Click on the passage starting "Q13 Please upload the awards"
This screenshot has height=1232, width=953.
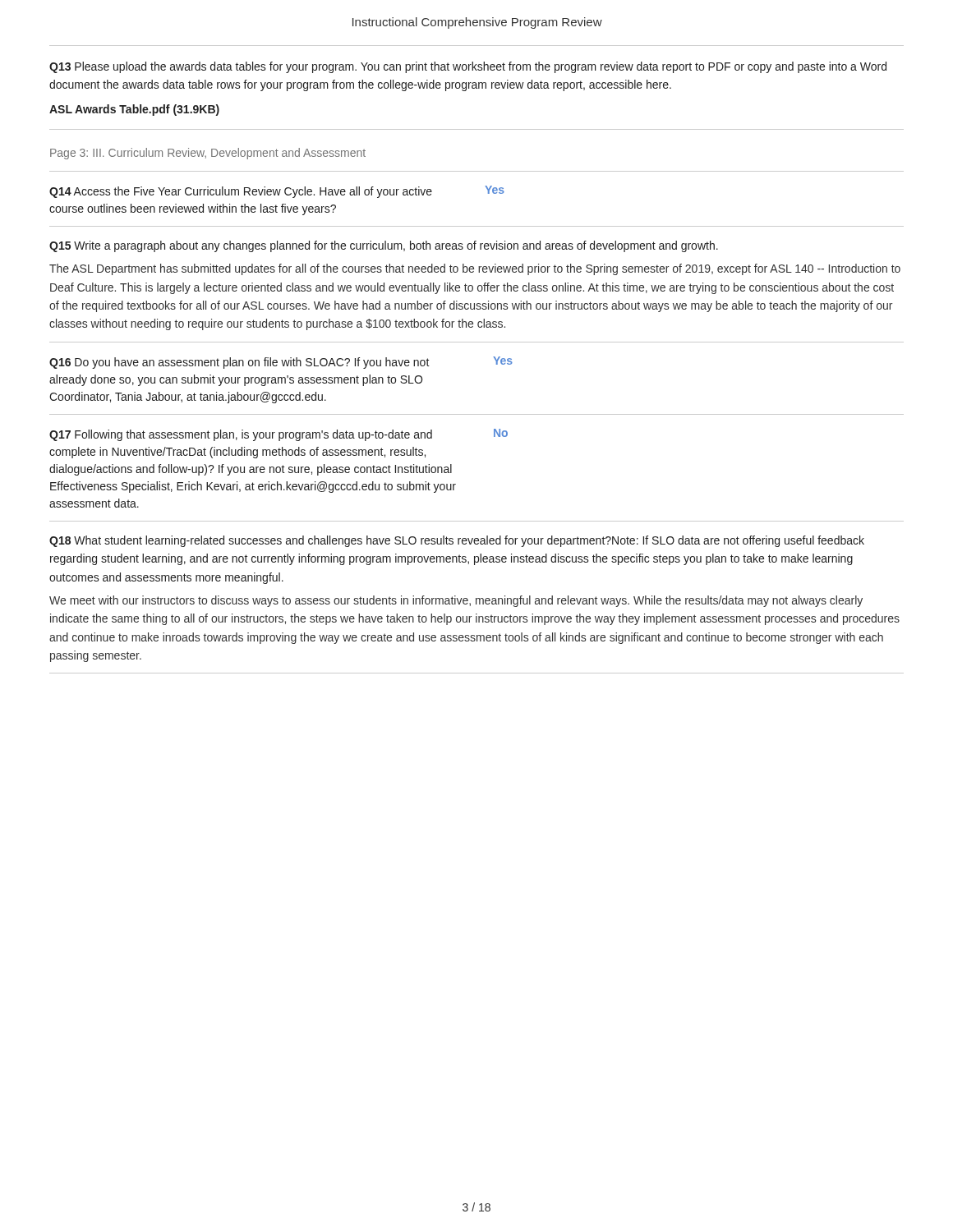pos(468,76)
